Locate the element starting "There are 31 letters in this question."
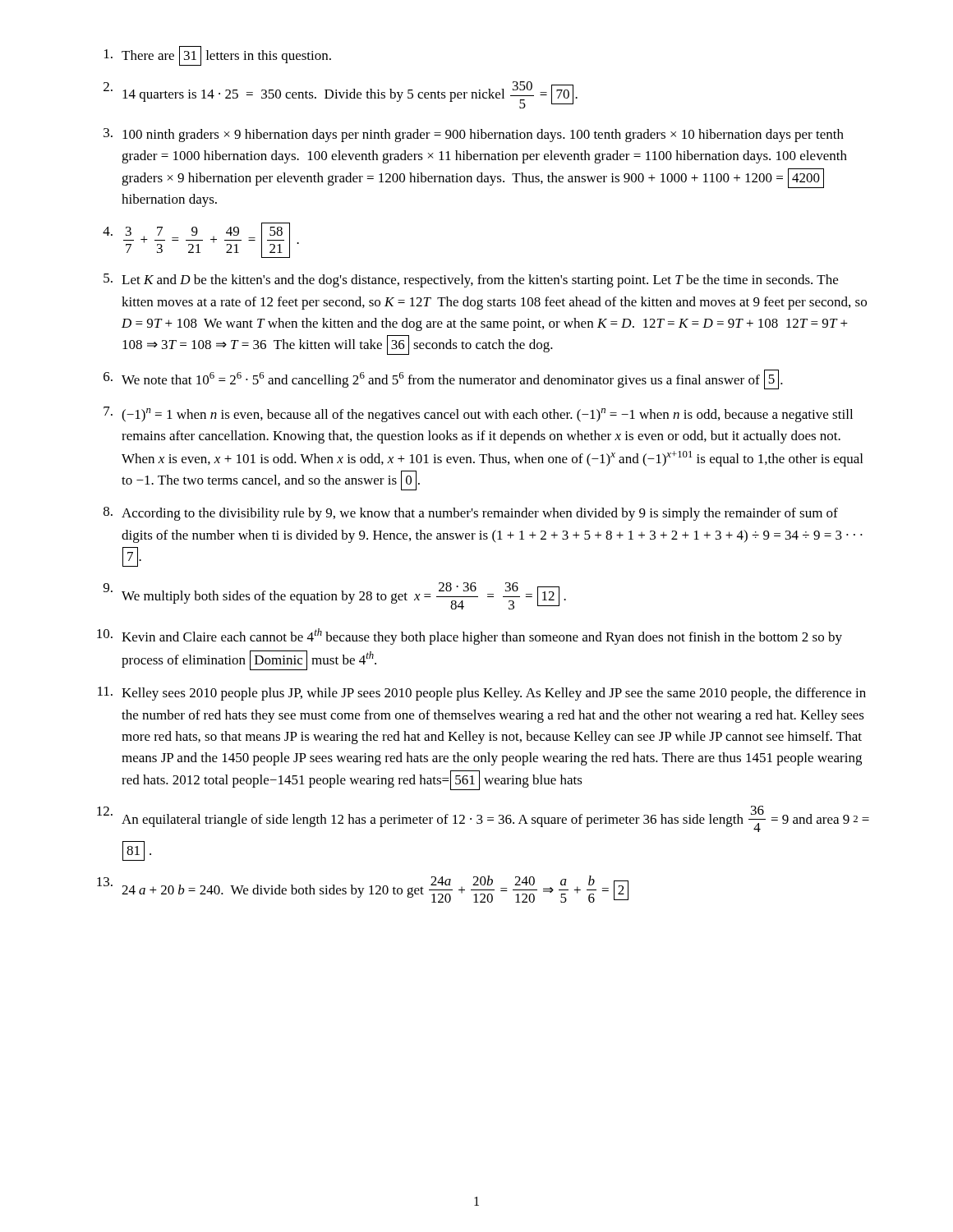Viewport: 953px width, 1232px height. click(218, 56)
